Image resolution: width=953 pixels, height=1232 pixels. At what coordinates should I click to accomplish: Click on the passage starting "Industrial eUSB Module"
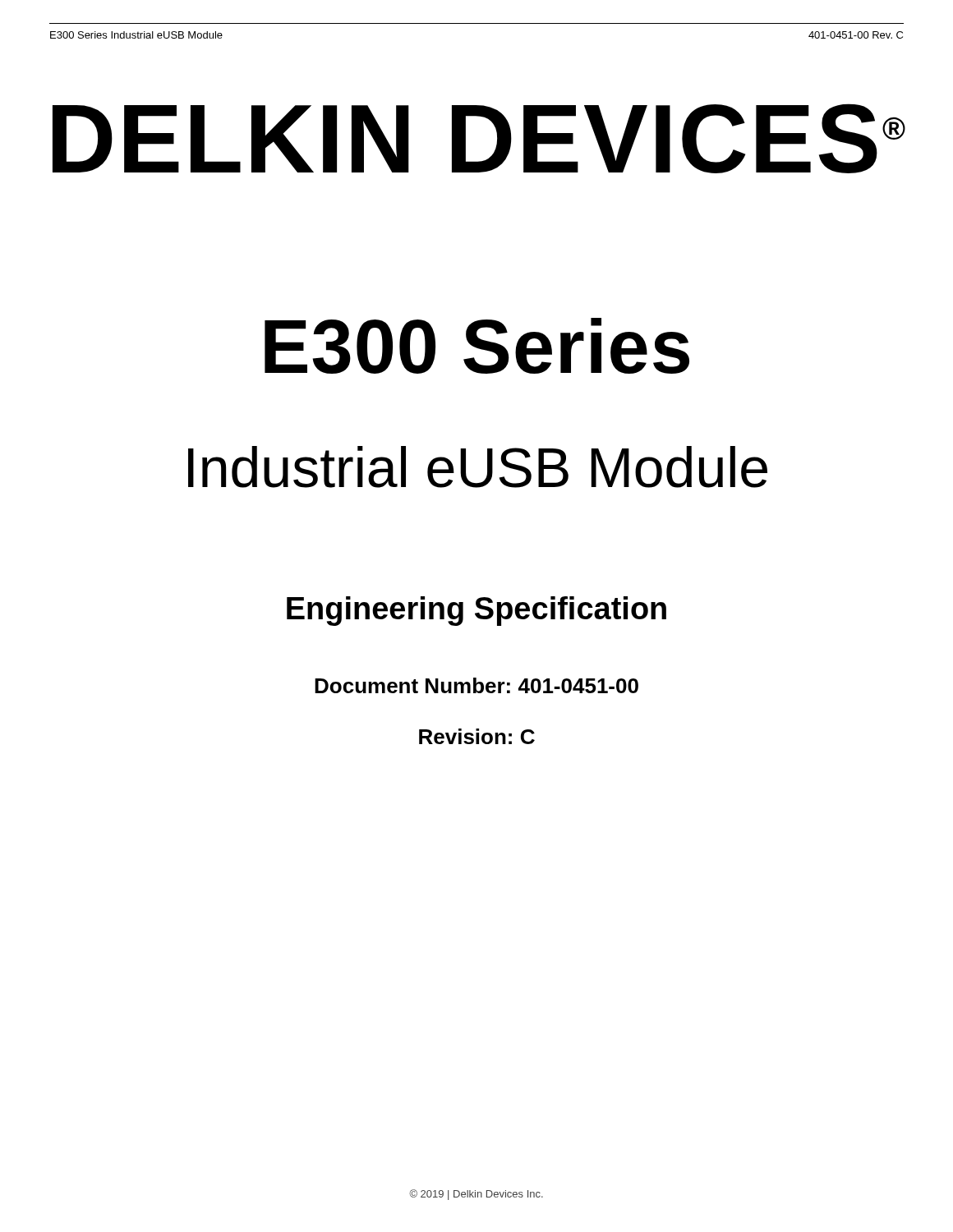click(476, 467)
